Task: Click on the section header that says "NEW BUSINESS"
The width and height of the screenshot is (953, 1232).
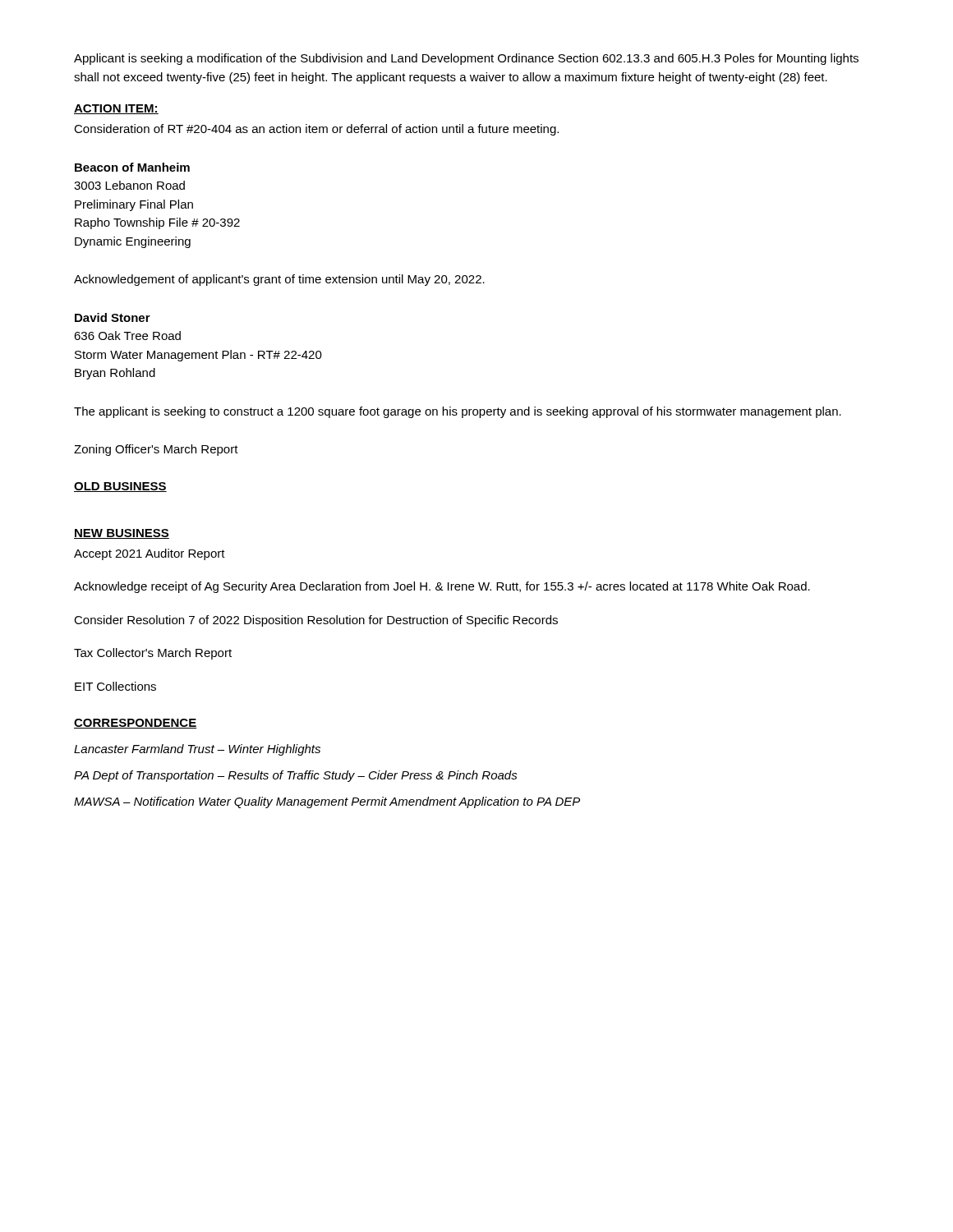Action: [x=122, y=532]
